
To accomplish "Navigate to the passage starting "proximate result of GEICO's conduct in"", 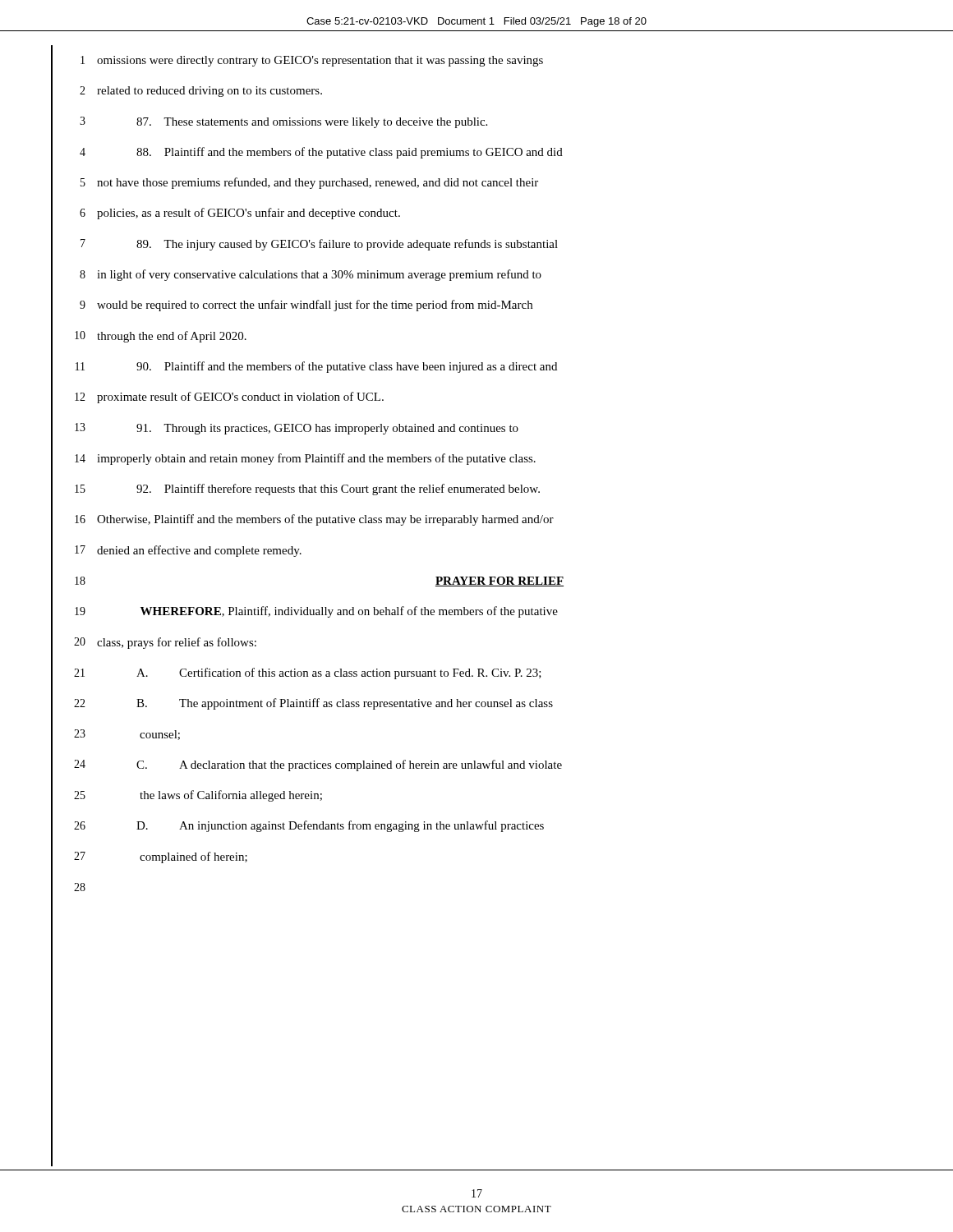I will click(x=241, y=397).
